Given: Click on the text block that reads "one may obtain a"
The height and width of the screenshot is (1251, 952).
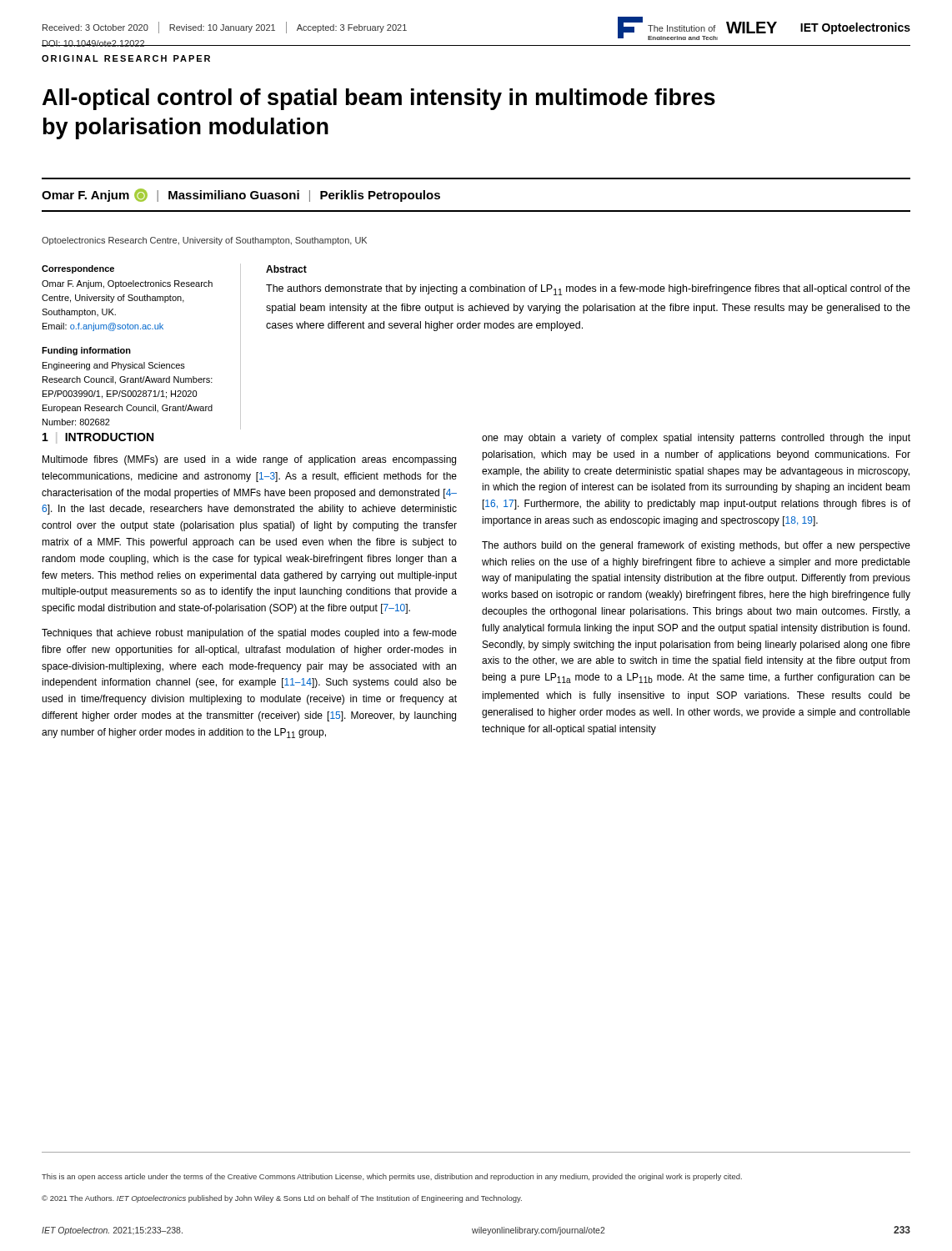Looking at the screenshot, I should pos(696,479).
